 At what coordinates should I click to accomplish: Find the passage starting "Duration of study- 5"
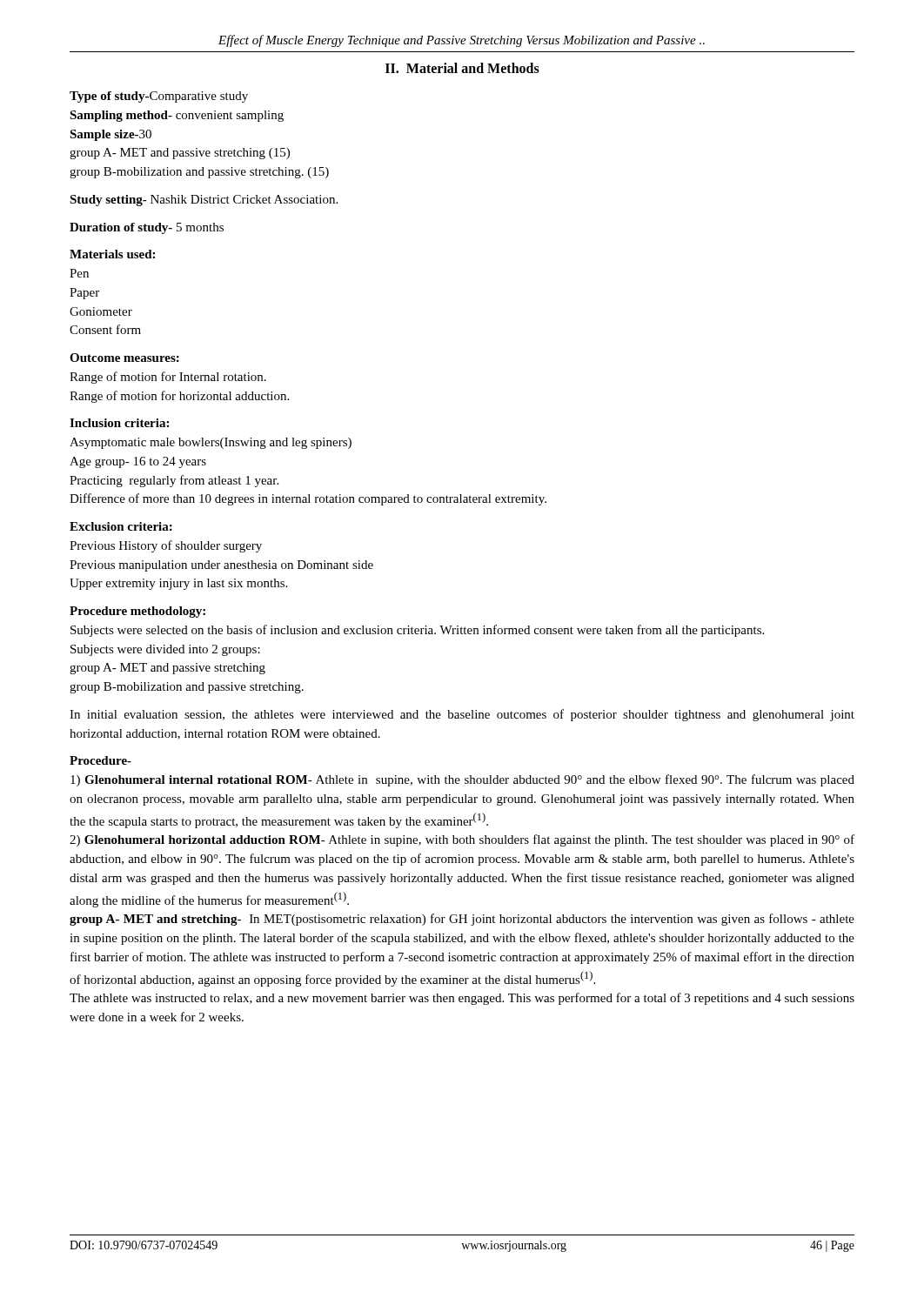coord(147,227)
